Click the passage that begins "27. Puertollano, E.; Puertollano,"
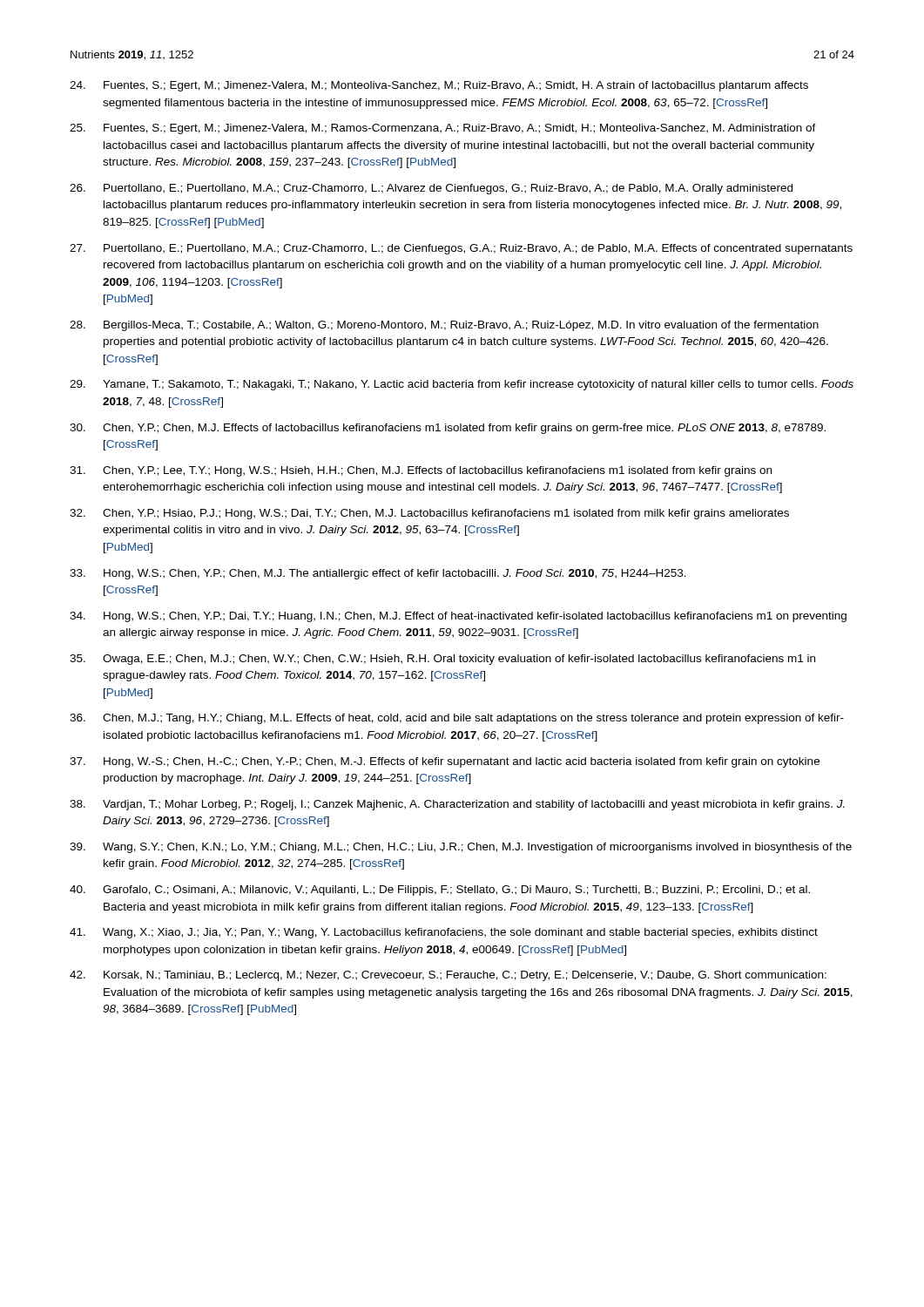 pyautogui.click(x=462, y=273)
